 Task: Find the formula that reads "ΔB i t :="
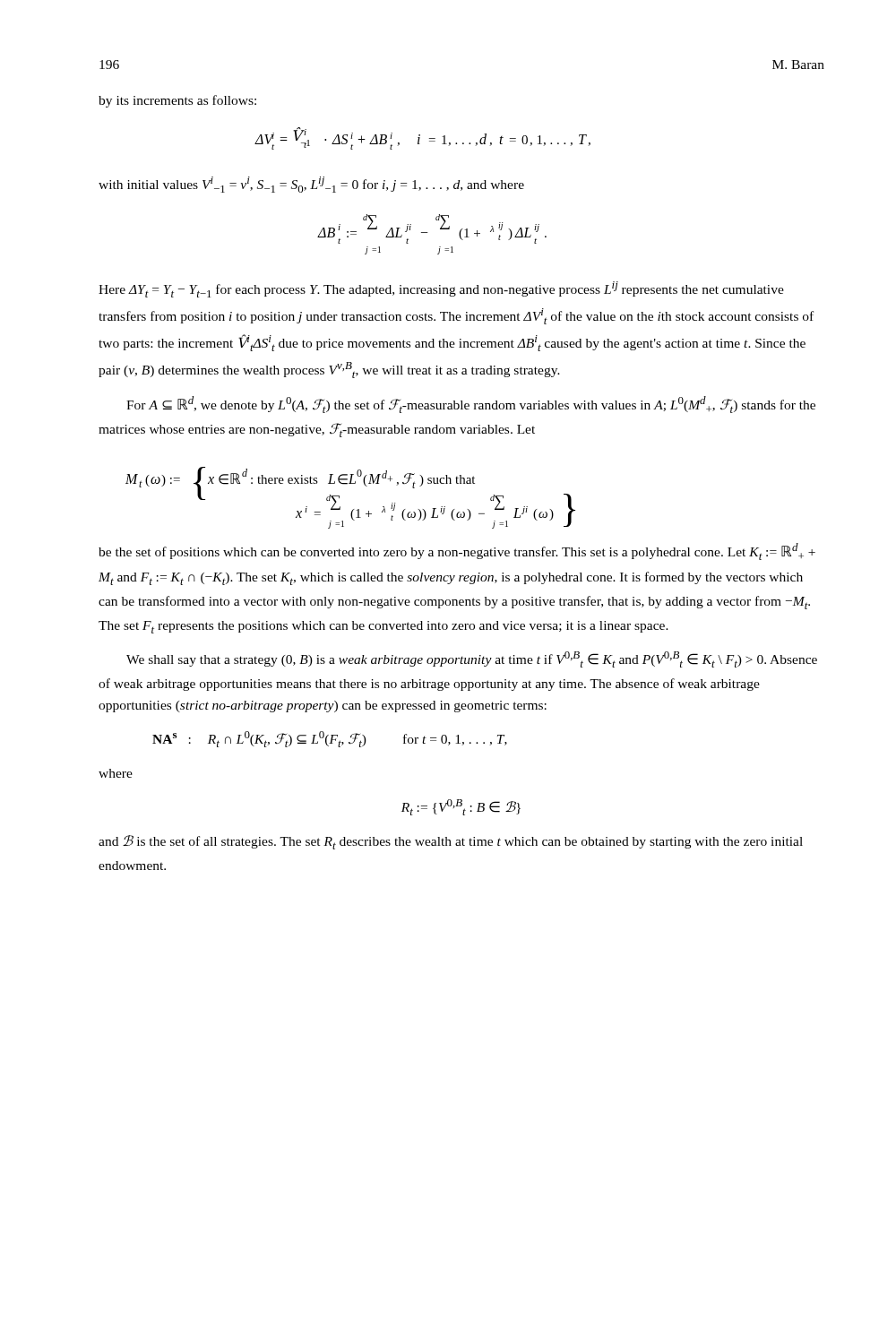point(461,234)
